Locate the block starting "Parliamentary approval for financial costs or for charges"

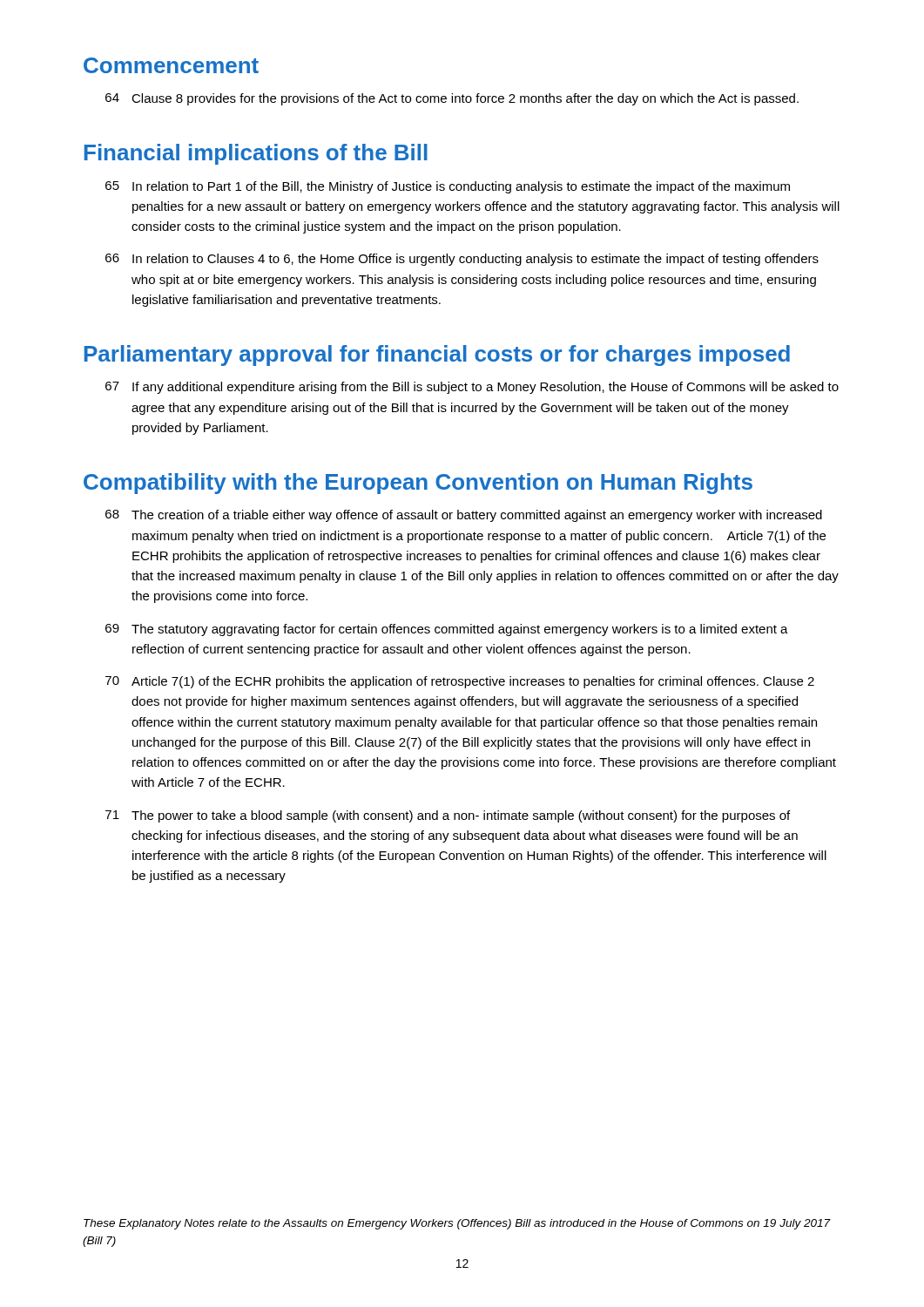tap(462, 354)
